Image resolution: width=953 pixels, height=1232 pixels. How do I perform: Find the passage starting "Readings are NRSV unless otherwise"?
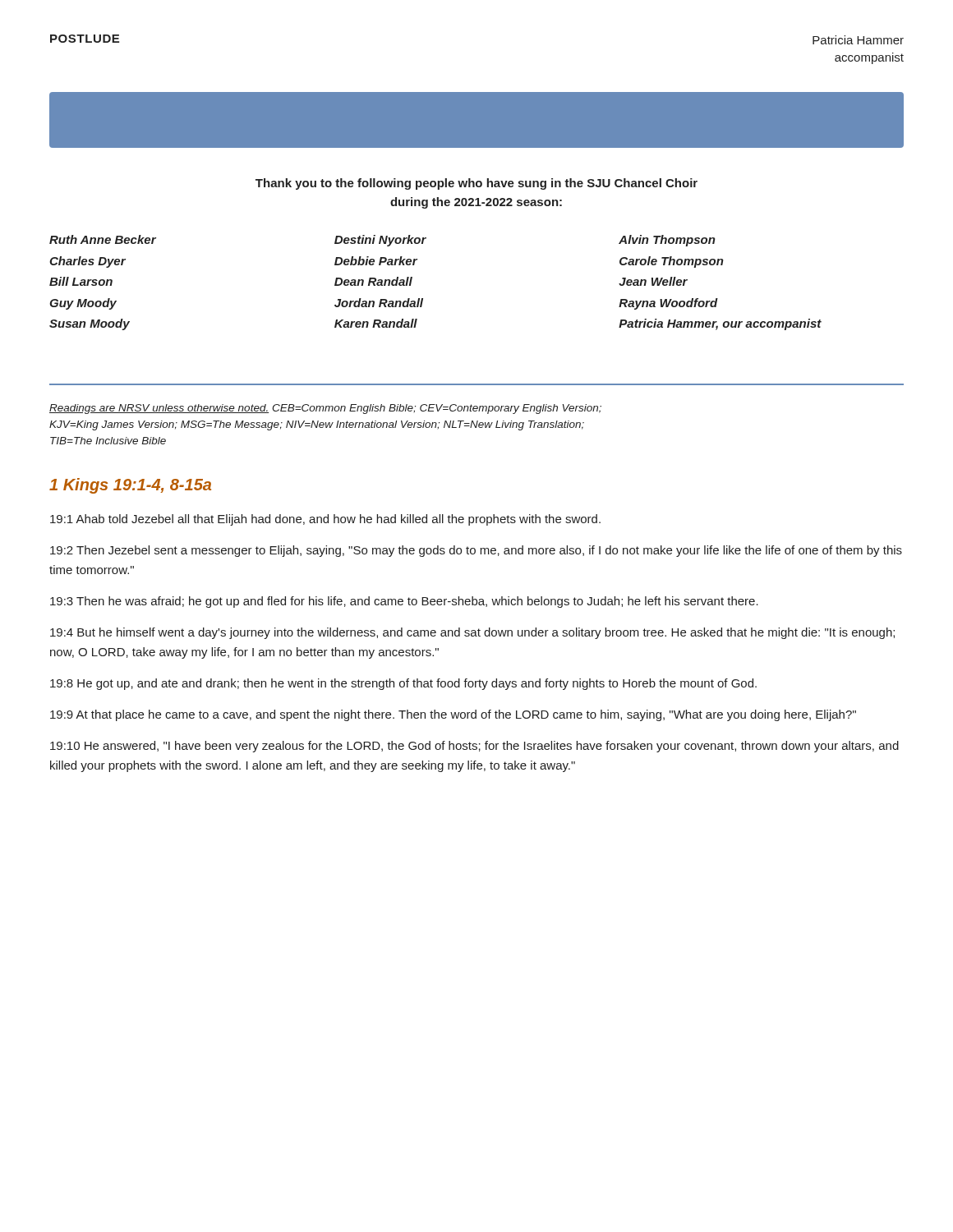click(x=326, y=424)
